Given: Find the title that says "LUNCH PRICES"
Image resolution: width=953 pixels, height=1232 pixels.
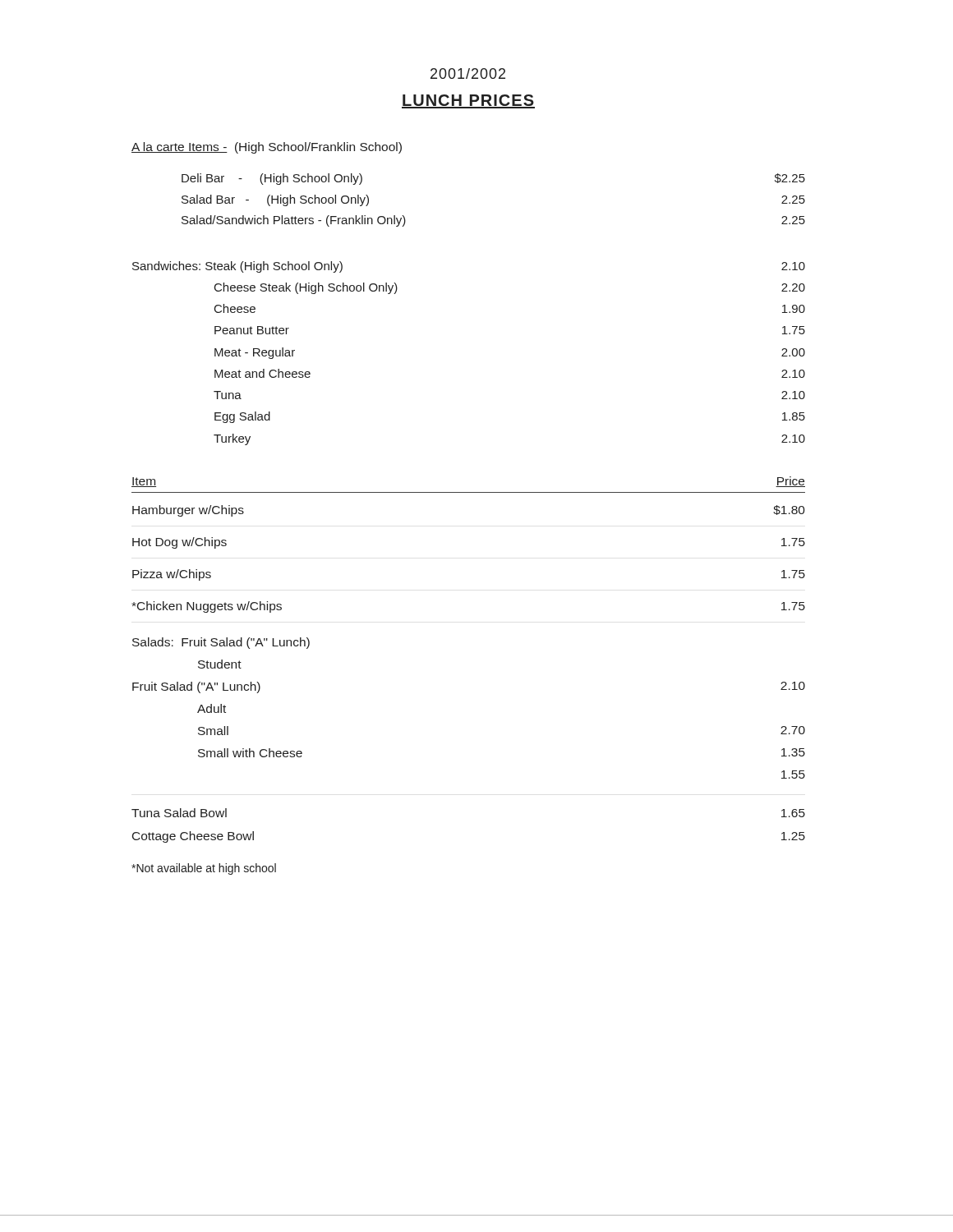Looking at the screenshot, I should click(468, 100).
